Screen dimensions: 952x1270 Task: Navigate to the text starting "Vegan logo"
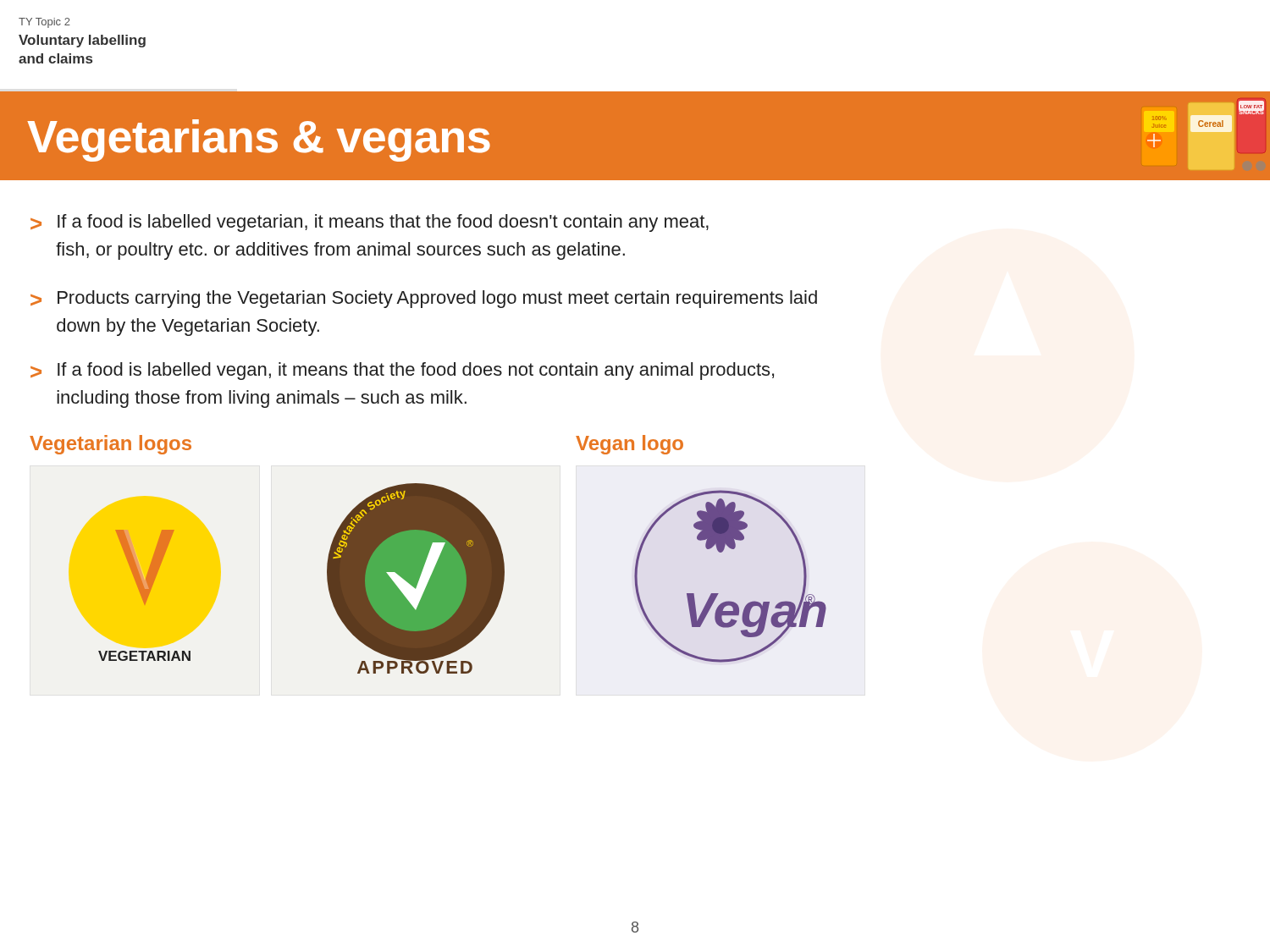tap(630, 443)
